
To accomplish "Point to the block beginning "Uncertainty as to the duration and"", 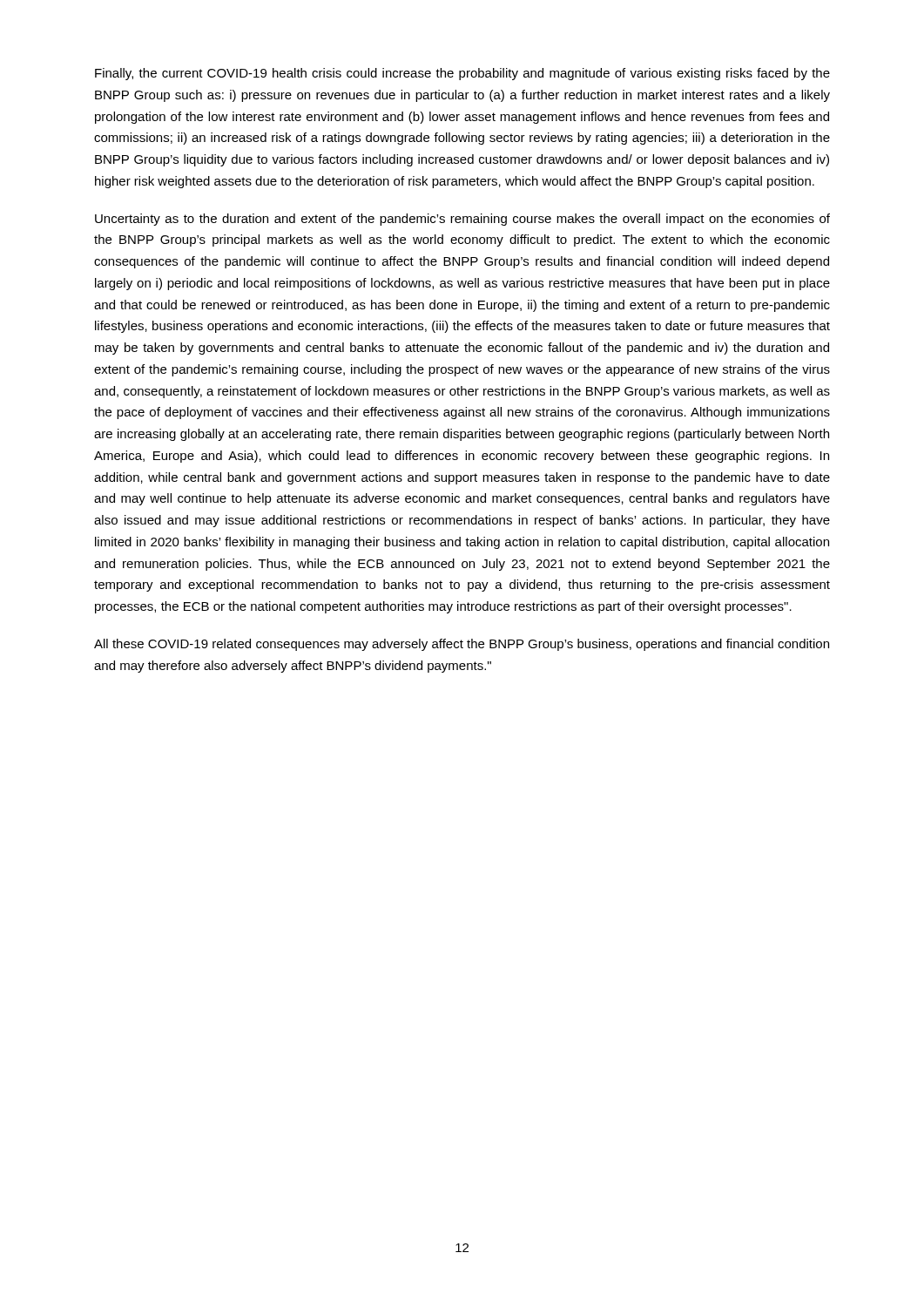I will (x=462, y=412).
